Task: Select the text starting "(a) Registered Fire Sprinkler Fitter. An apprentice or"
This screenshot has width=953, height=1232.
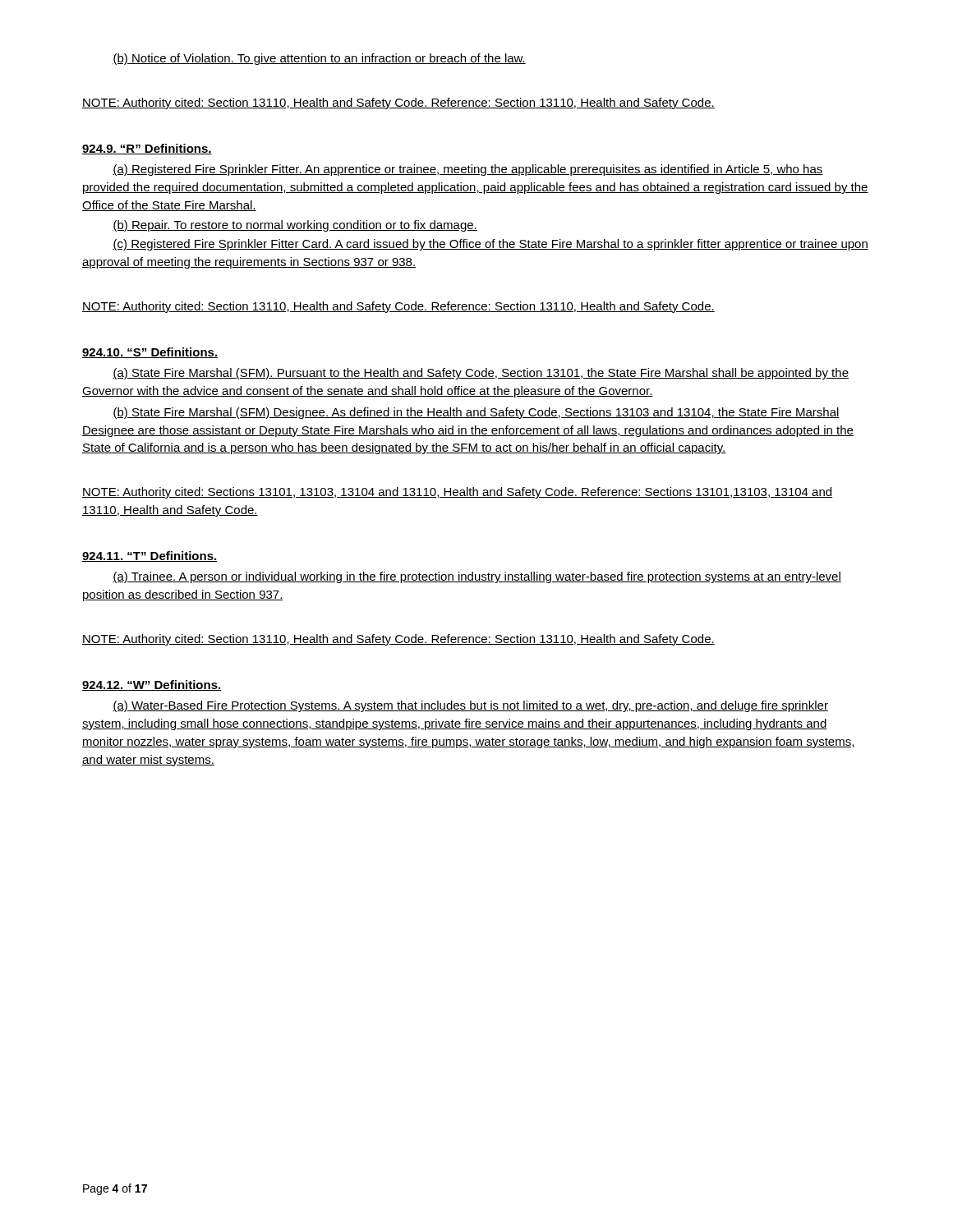Action: pyautogui.click(x=476, y=187)
